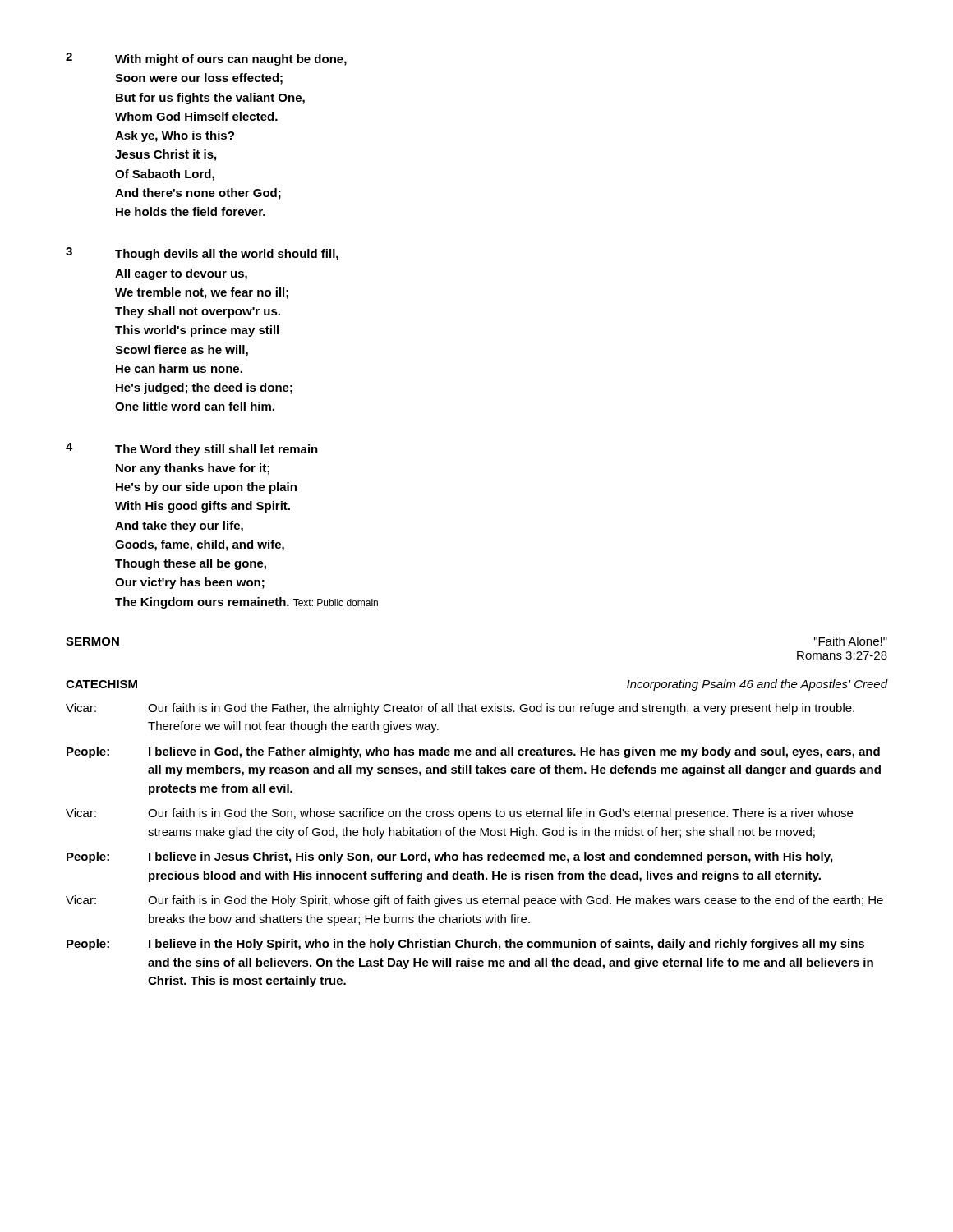Select the text starting "People: I believe in the Holy"
Viewport: 953px width, 1232px height.
pyautogui.click(x=476, y=963)
